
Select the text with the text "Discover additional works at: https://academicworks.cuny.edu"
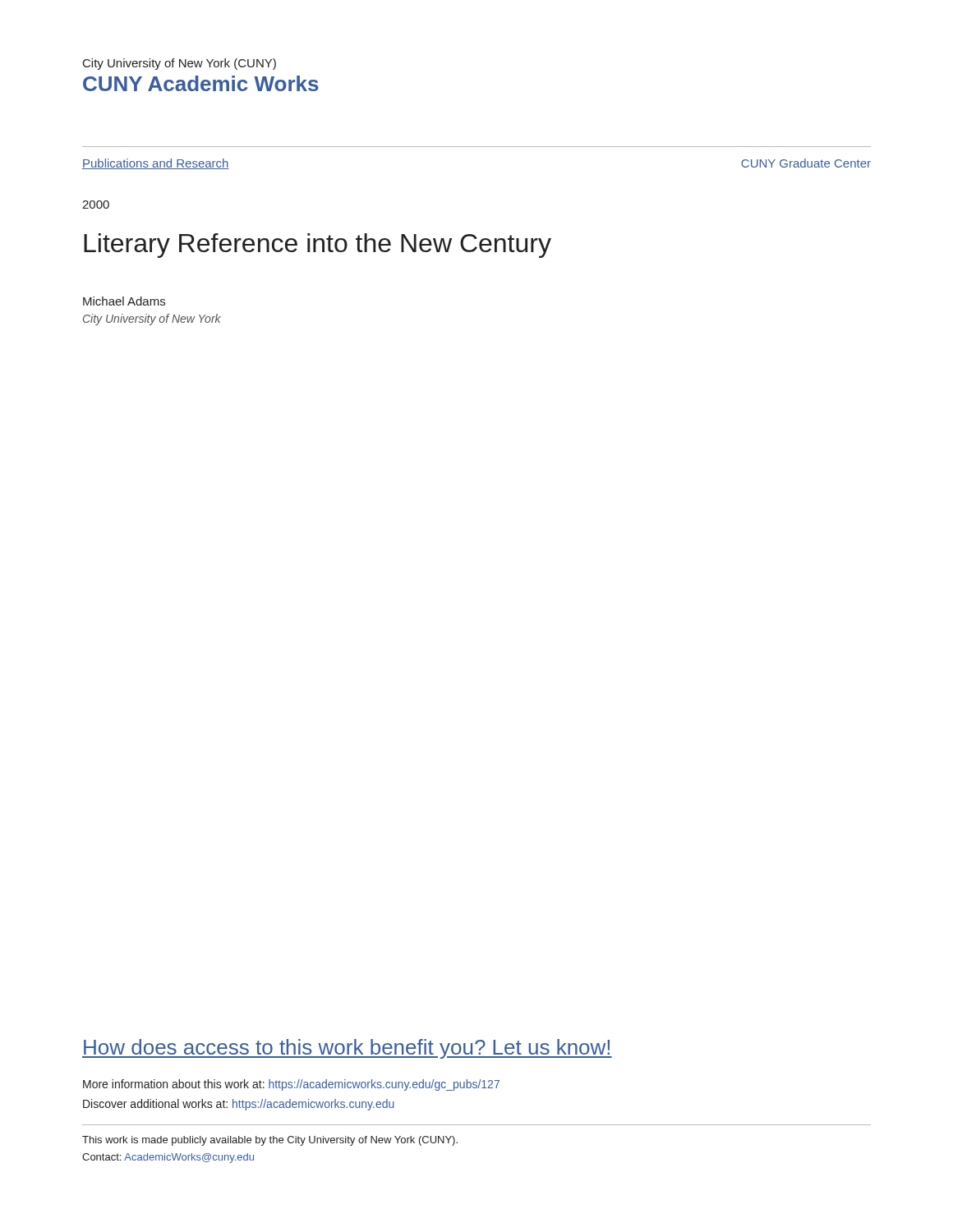tap(238, 1104)
